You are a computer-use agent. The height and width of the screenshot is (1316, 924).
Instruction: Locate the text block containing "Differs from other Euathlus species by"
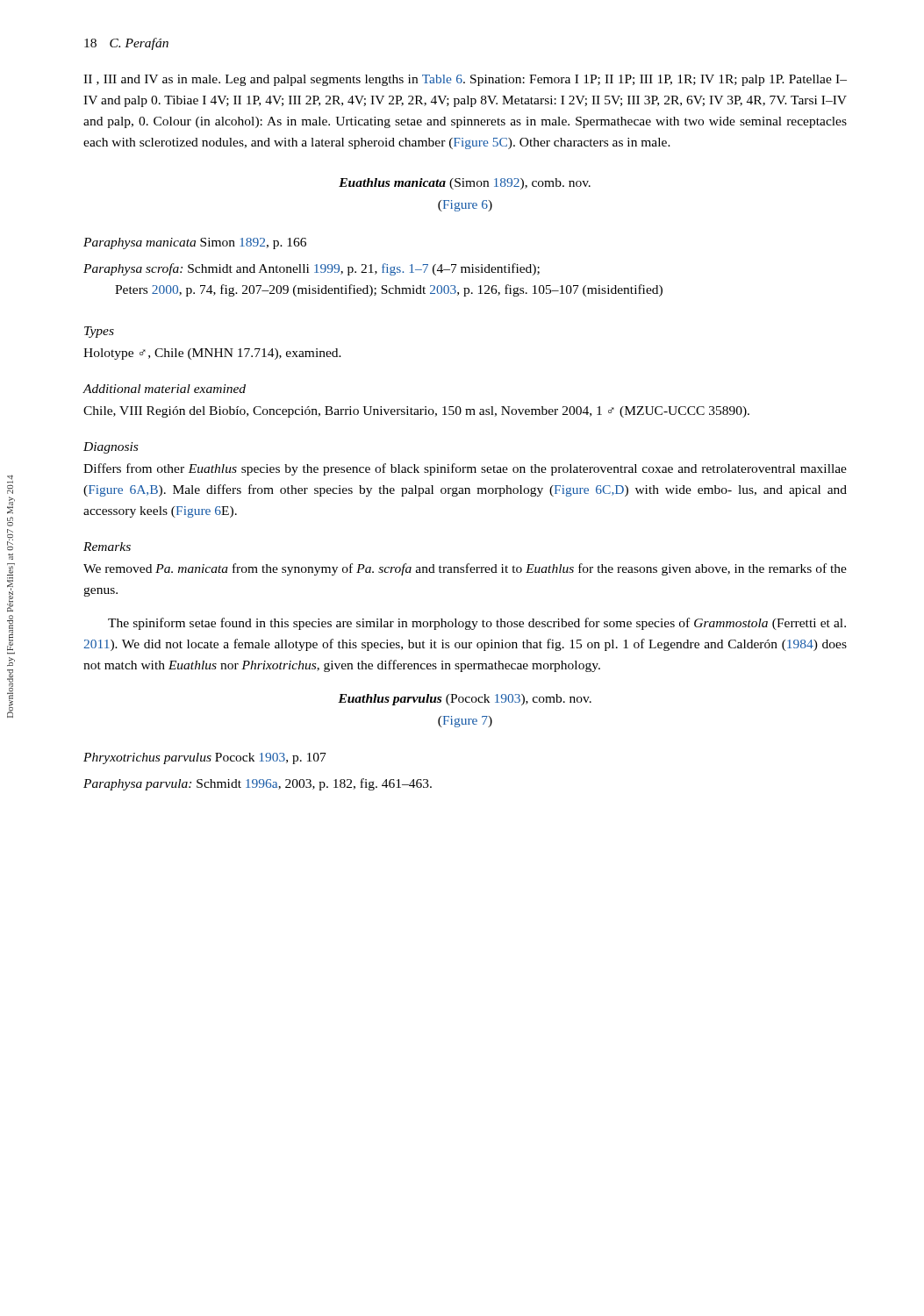(x=465, y=489)
